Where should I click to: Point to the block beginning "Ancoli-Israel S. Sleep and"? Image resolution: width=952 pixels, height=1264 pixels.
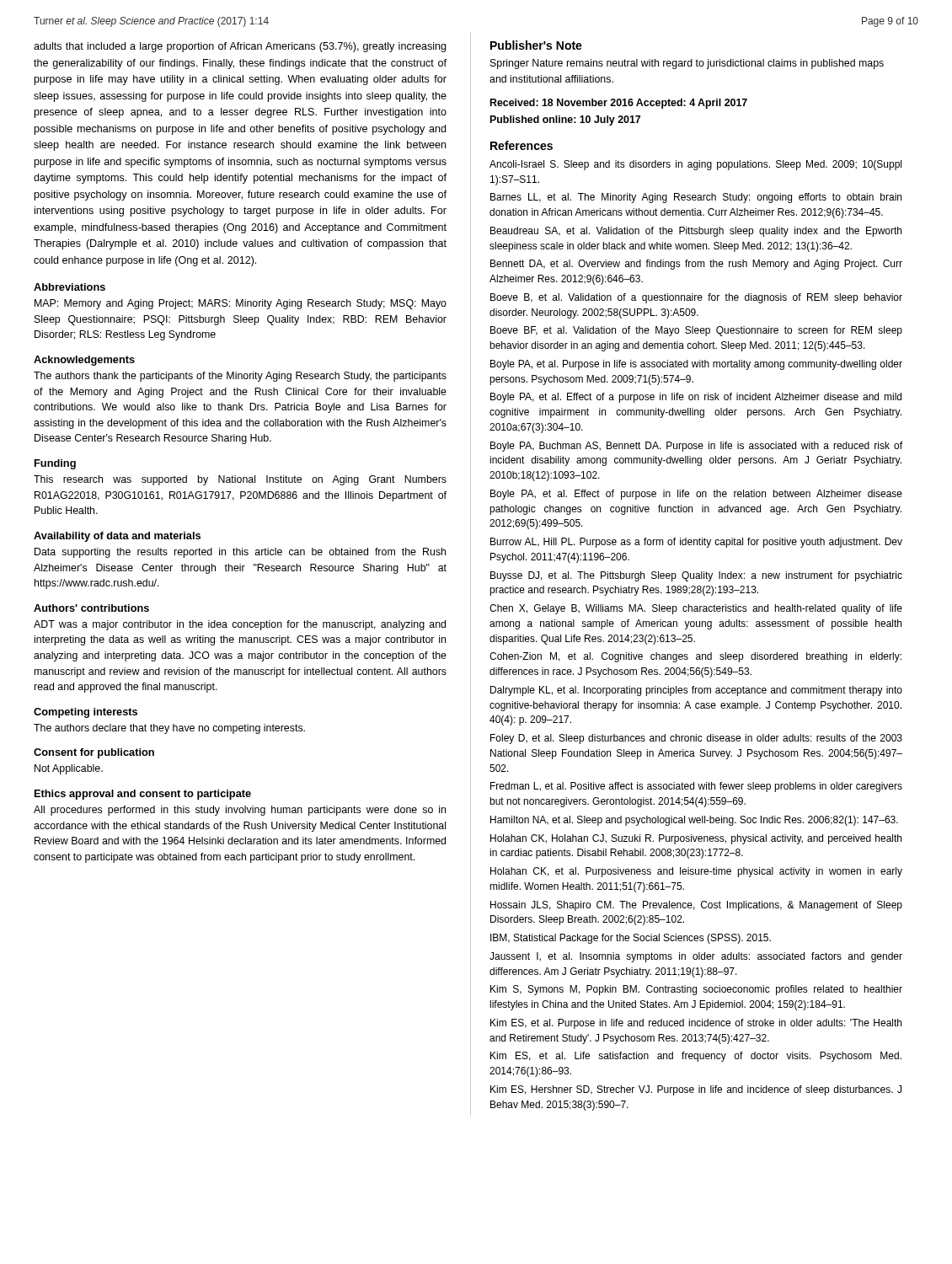tap(696, 172)
